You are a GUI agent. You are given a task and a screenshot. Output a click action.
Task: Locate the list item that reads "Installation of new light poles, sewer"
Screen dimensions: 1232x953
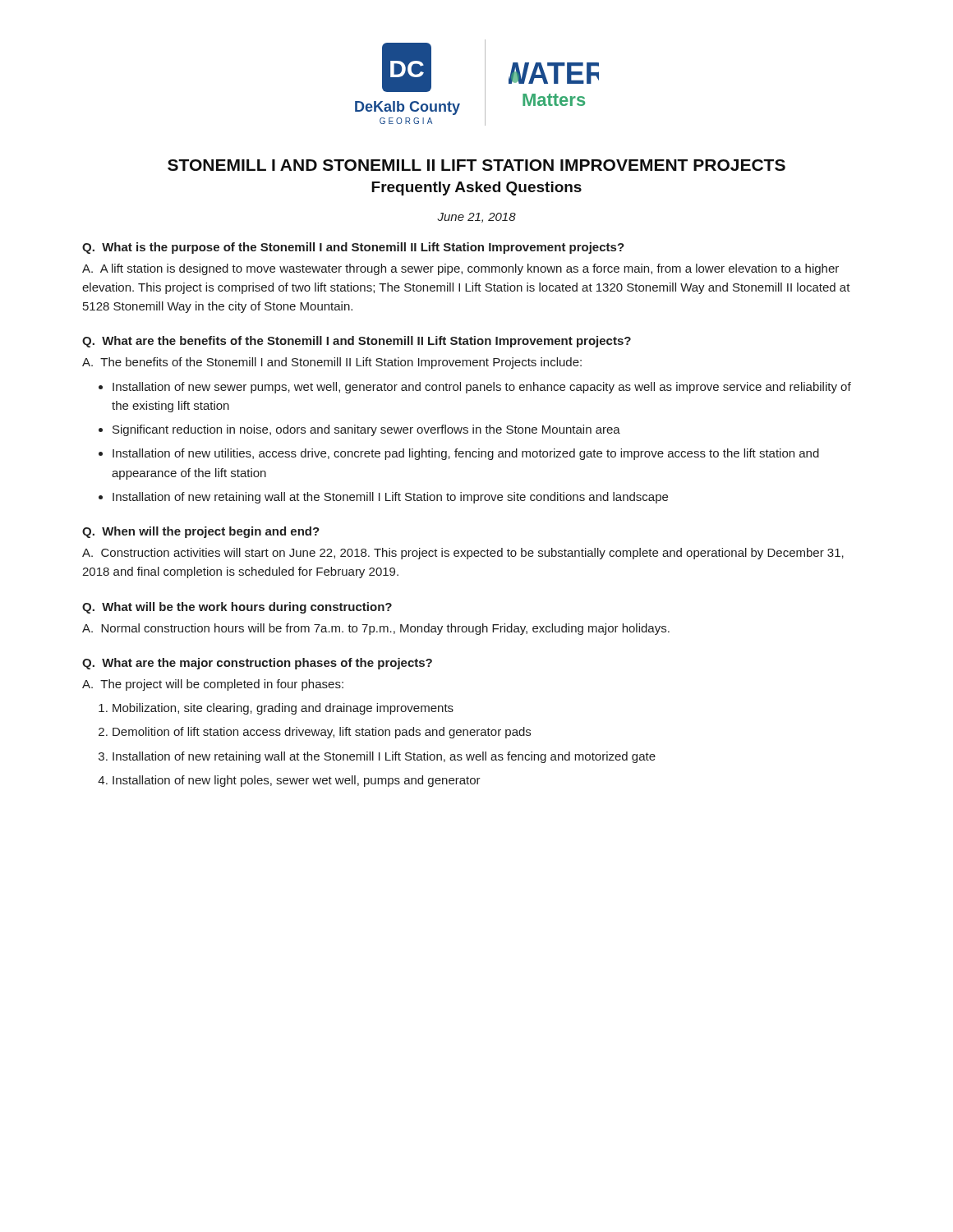[x=296, y=780]
